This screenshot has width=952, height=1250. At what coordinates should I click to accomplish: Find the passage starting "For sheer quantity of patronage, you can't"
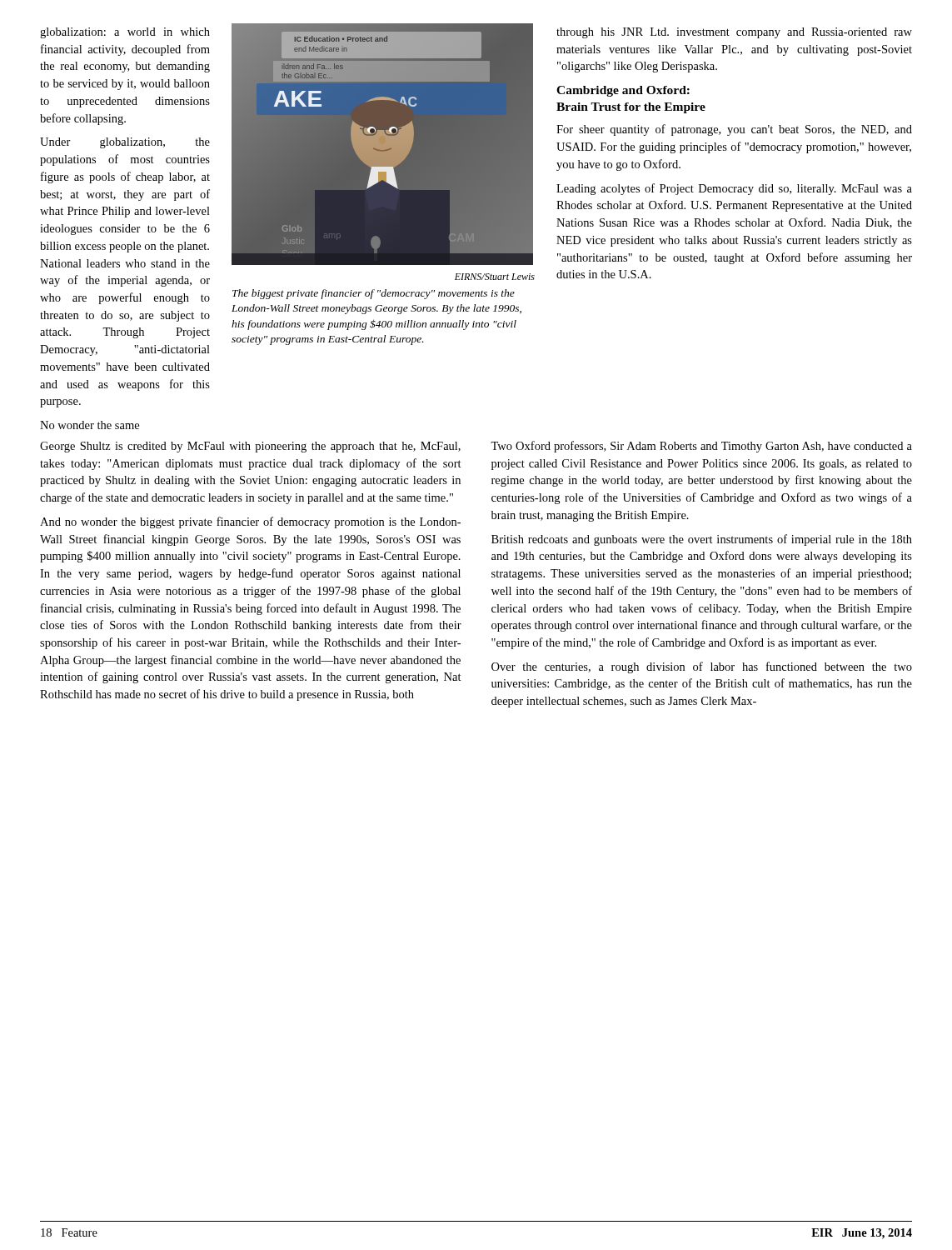point(734,202)
